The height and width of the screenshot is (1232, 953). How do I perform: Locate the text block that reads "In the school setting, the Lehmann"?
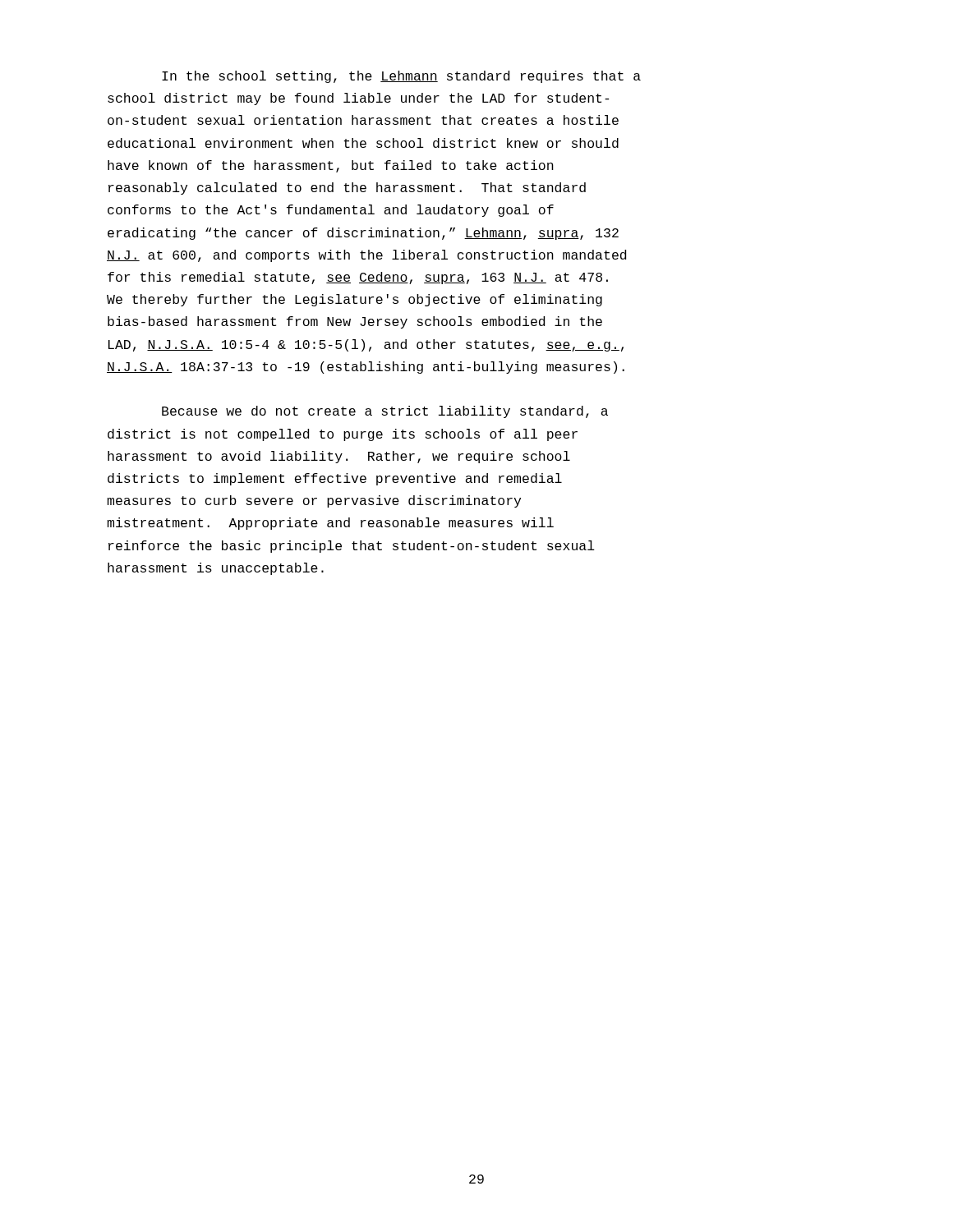click(476, 222)
